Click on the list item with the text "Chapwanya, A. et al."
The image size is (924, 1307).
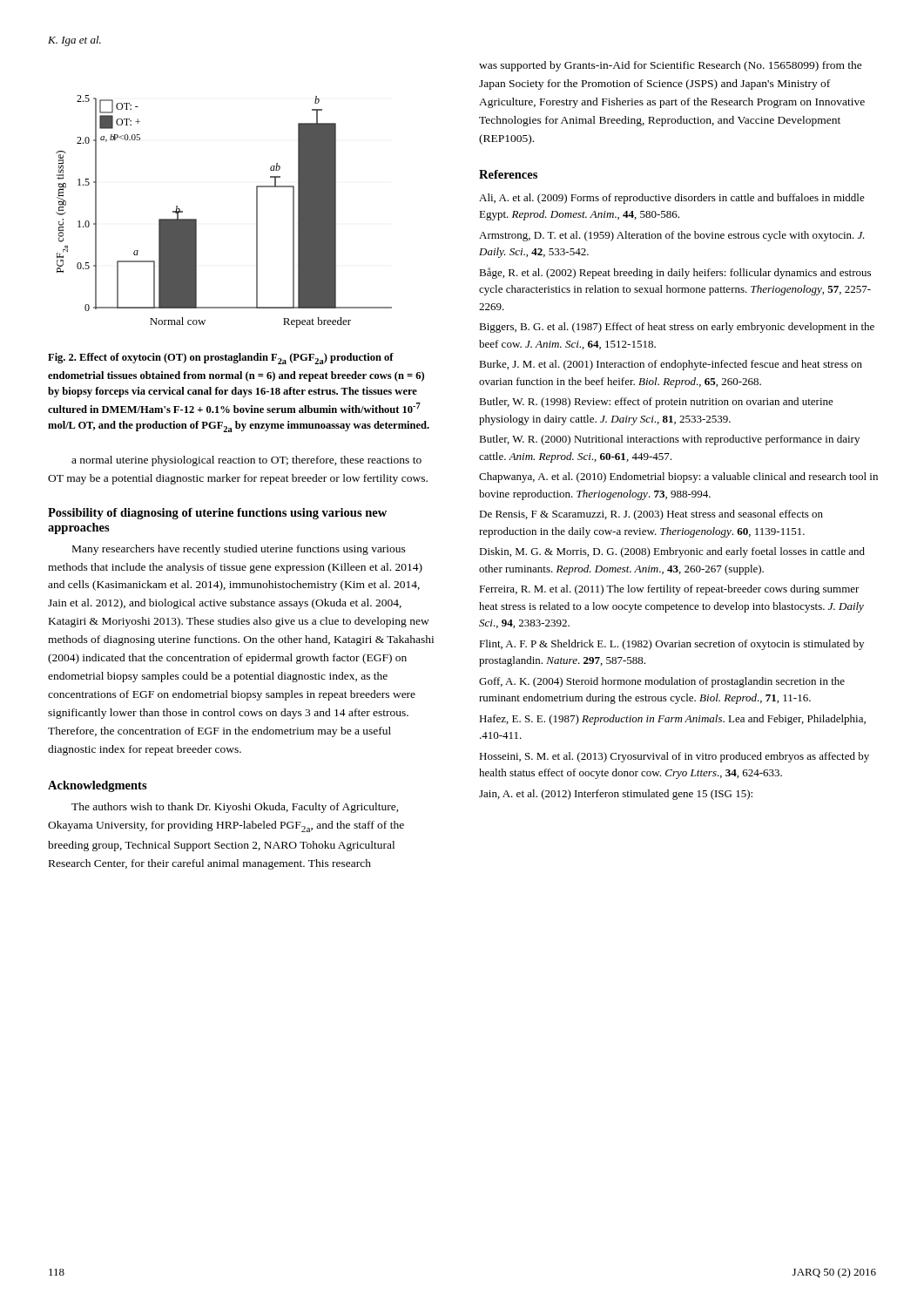pyautogui.click(x=679, y=485)
